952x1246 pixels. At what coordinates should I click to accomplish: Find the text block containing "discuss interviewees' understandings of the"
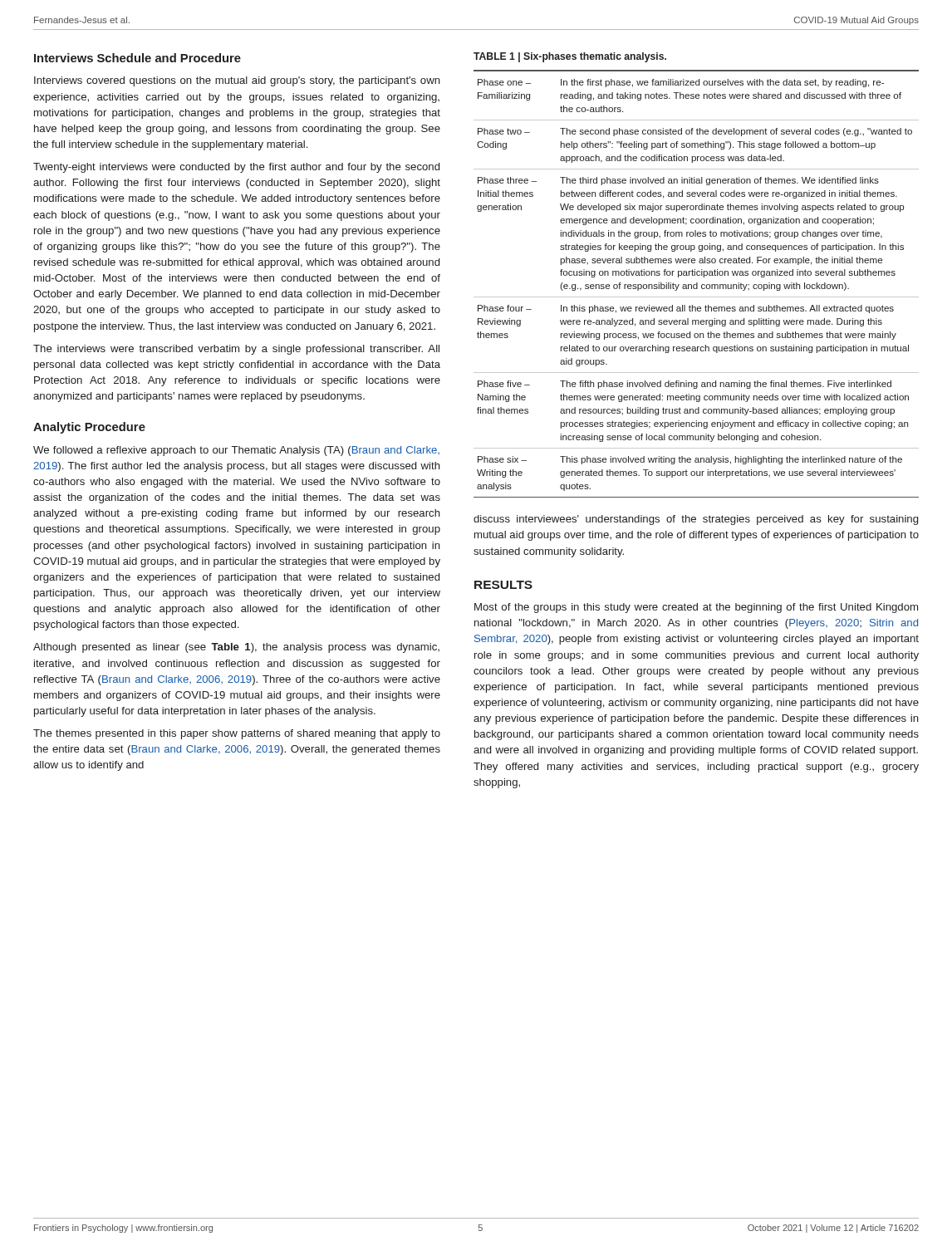pos(696,535)
